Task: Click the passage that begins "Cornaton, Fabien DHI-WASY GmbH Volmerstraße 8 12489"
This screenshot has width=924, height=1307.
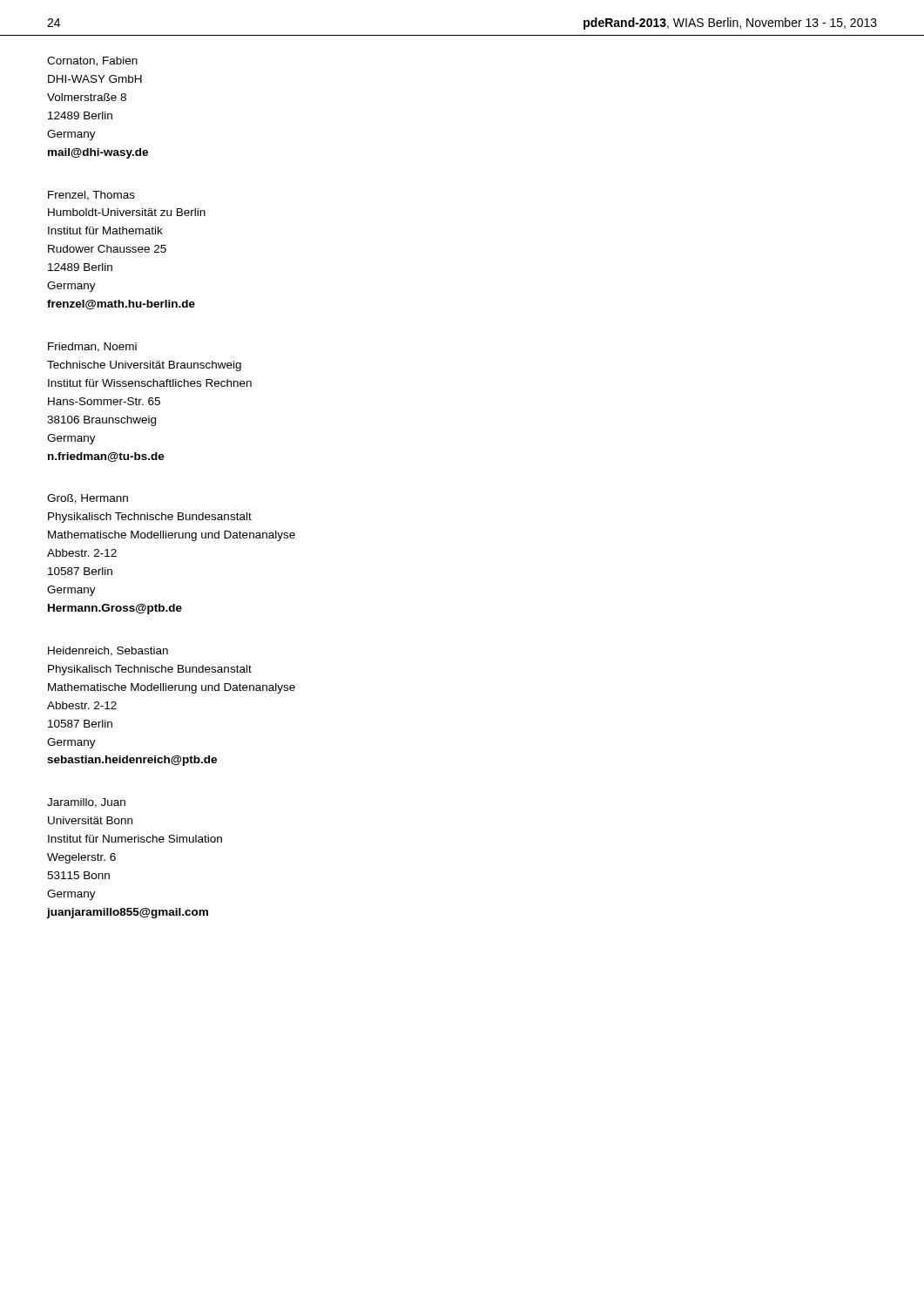Action: (98, 106)
